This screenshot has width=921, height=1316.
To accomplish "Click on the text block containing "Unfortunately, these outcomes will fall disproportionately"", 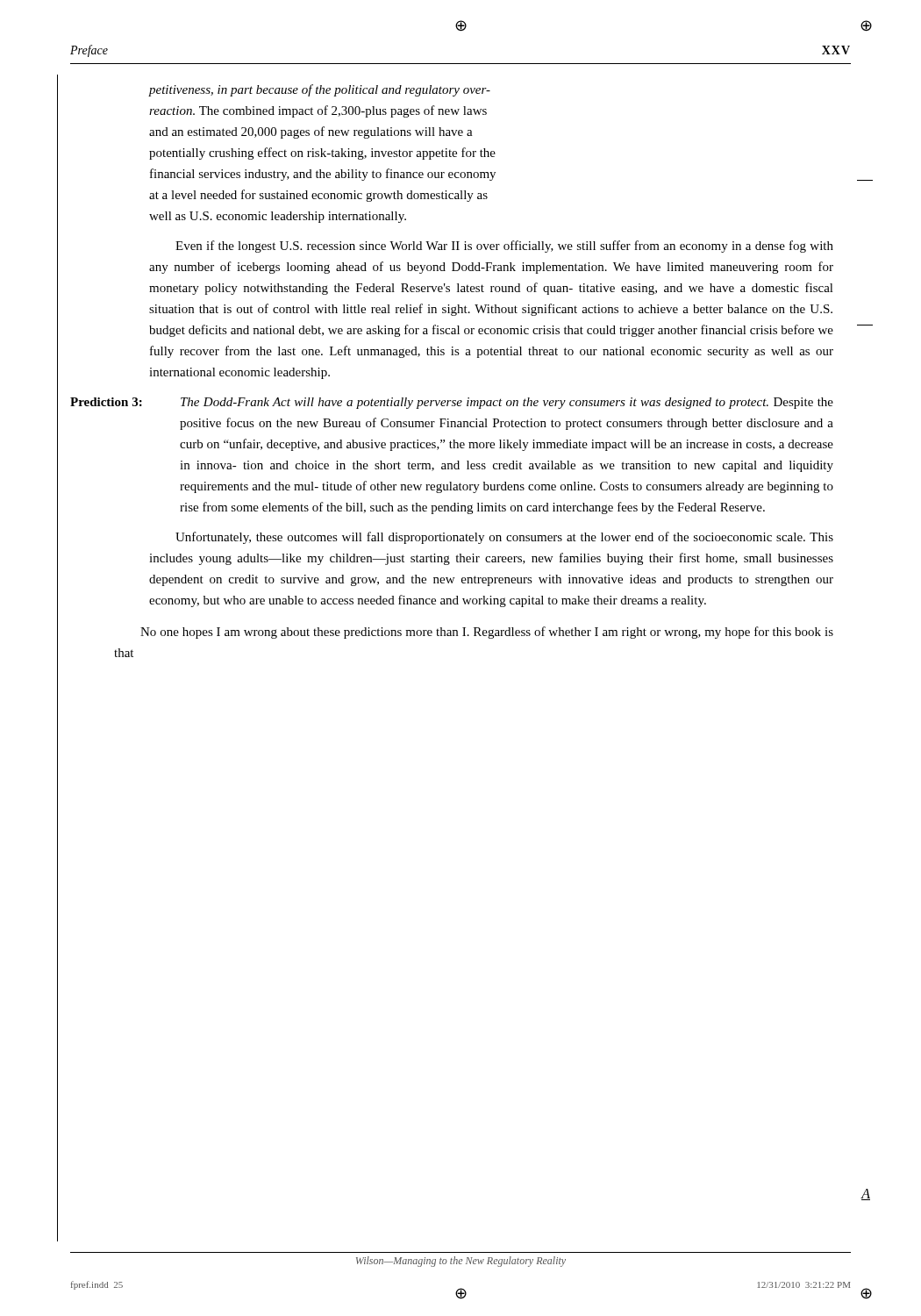I will click(x=491, y=569).
